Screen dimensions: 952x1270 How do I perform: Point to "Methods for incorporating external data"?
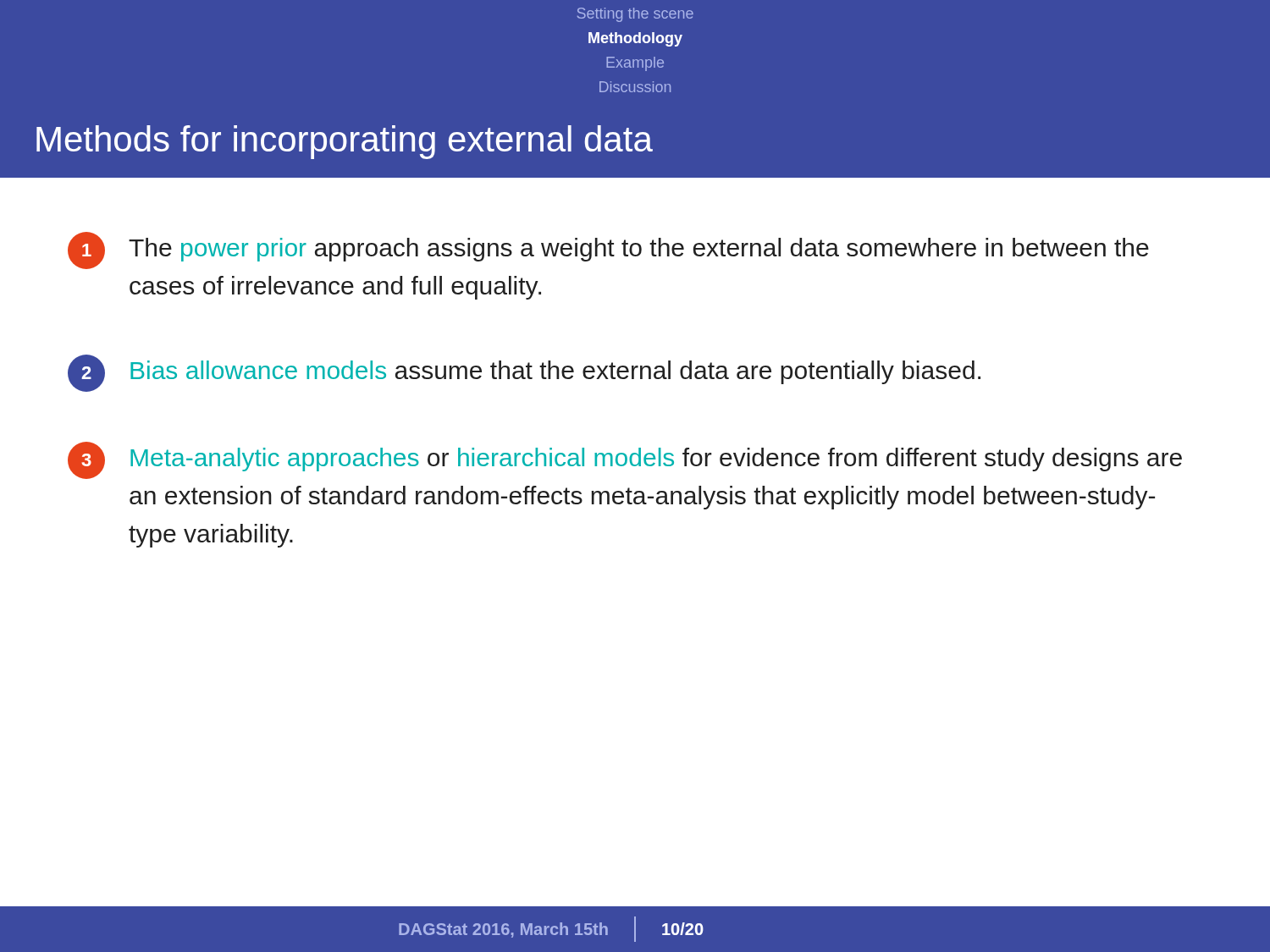(343, 140)
